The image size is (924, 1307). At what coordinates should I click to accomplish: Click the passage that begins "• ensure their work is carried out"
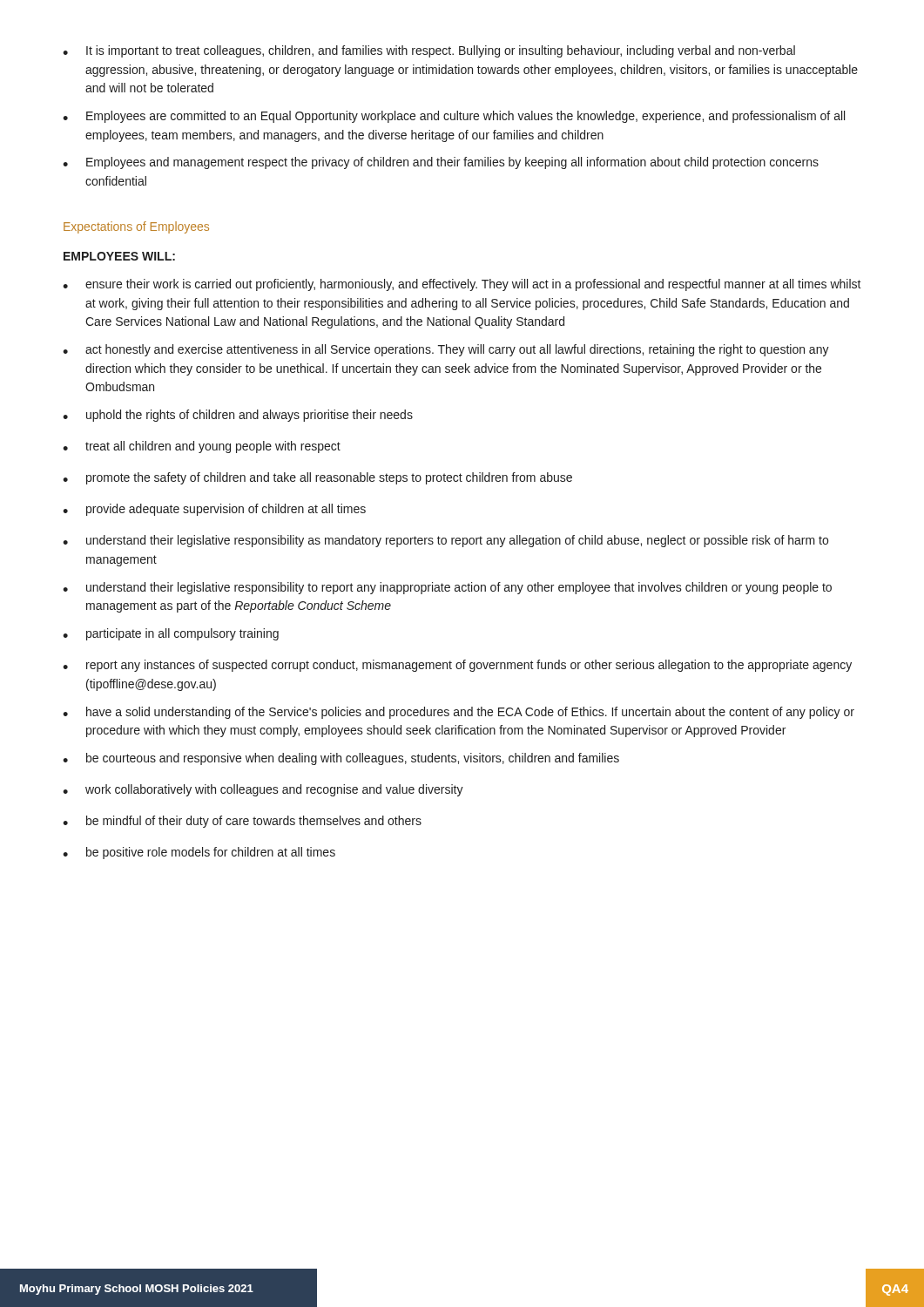coord(462,303)
